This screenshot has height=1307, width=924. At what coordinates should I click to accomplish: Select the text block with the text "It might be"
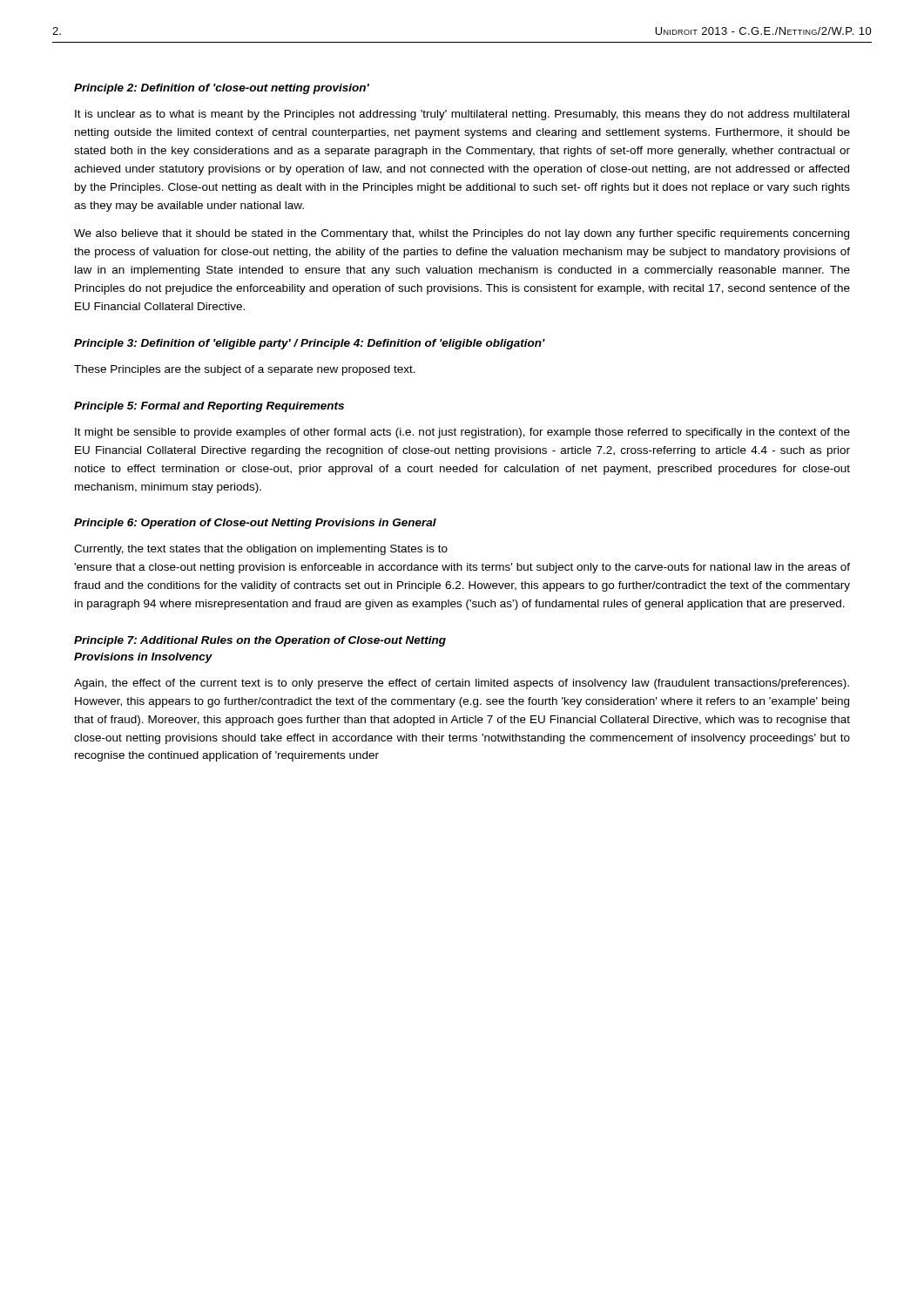point(462,459)
